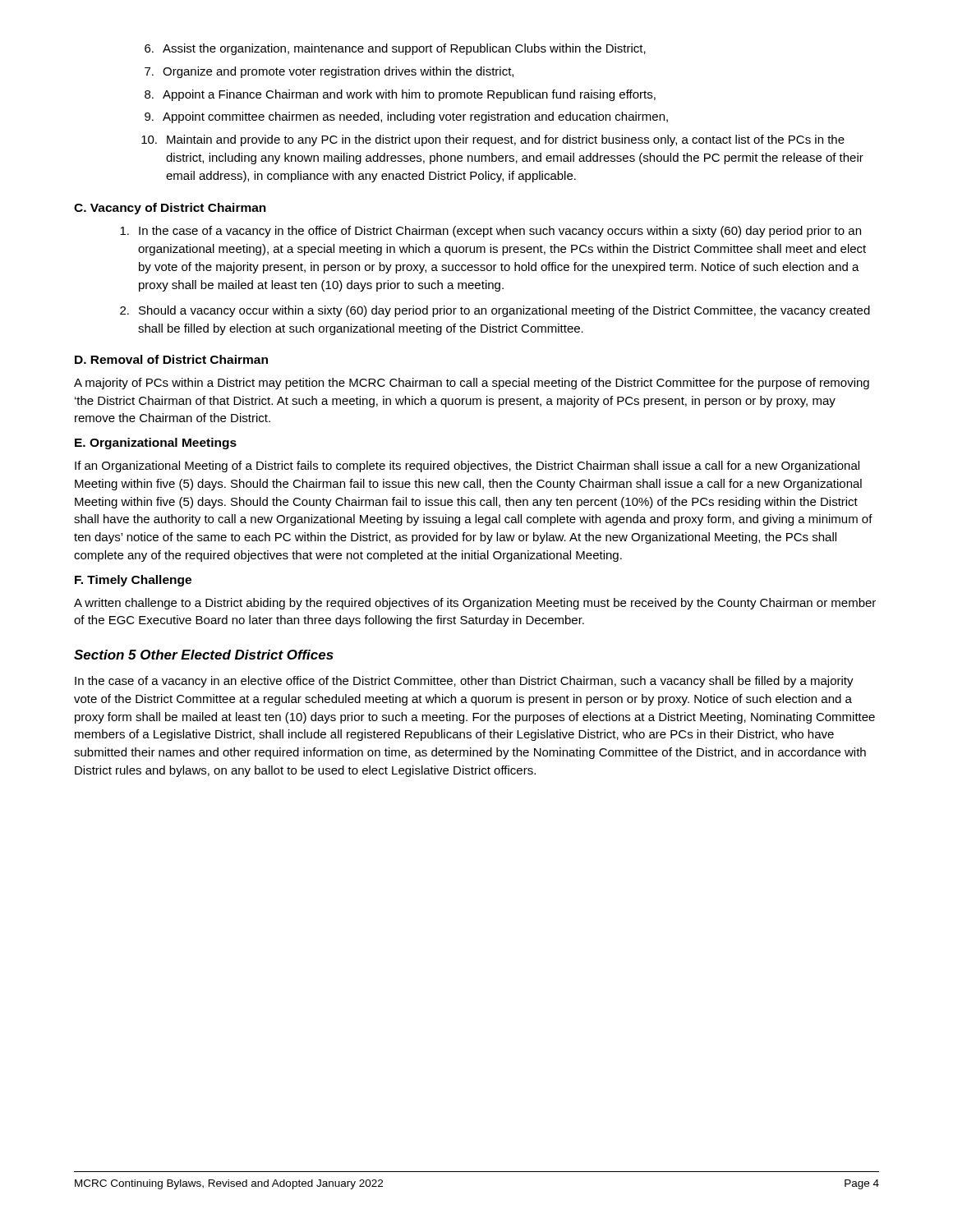This screenshot has width=953, height=1232.
Task: Select the list item that says "2. Should a vacancy occur within a sixty"
Action: pyautogui.click(x=493, y=319)
